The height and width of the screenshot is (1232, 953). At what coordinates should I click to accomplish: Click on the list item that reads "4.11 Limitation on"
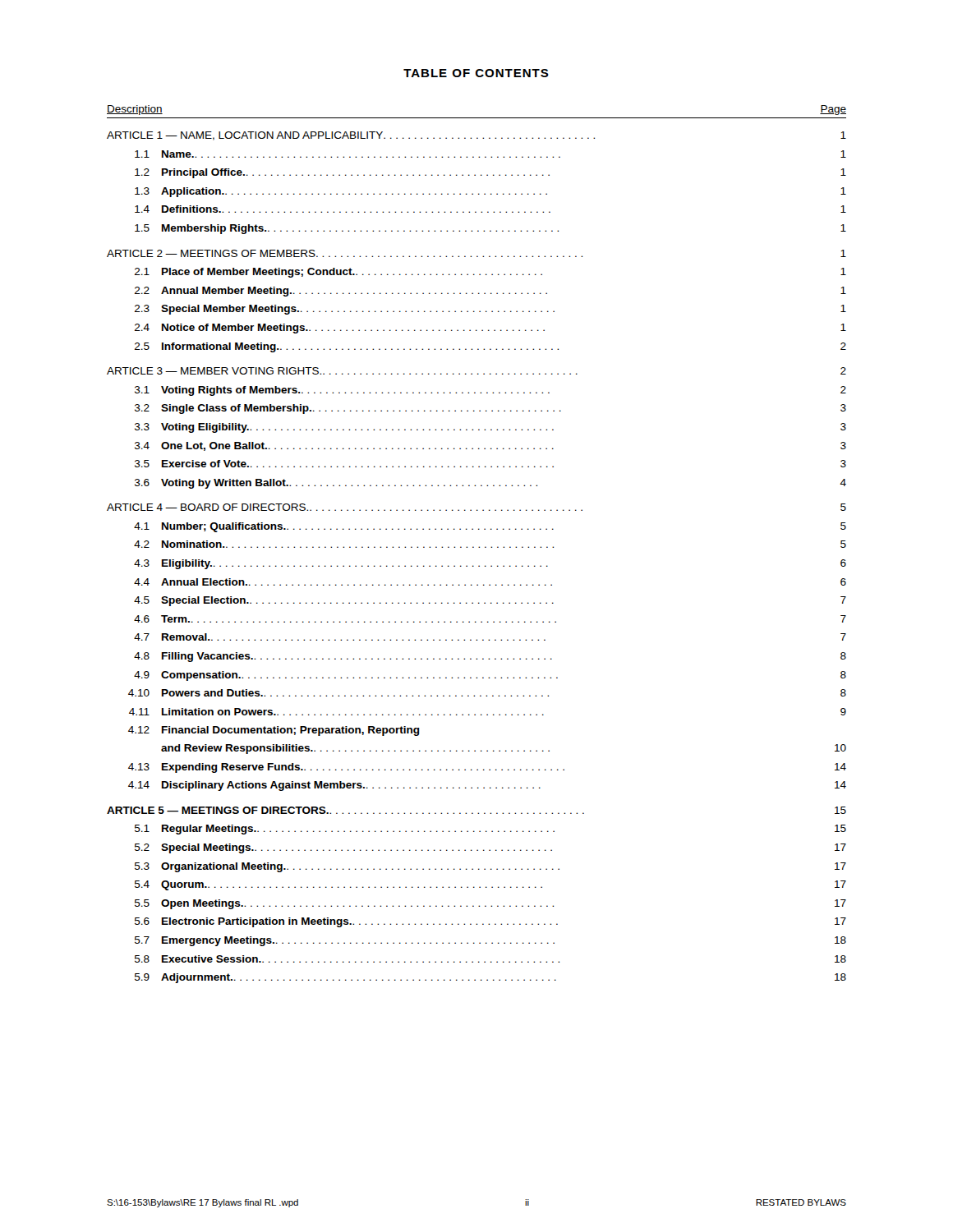[x=476, y=712]
